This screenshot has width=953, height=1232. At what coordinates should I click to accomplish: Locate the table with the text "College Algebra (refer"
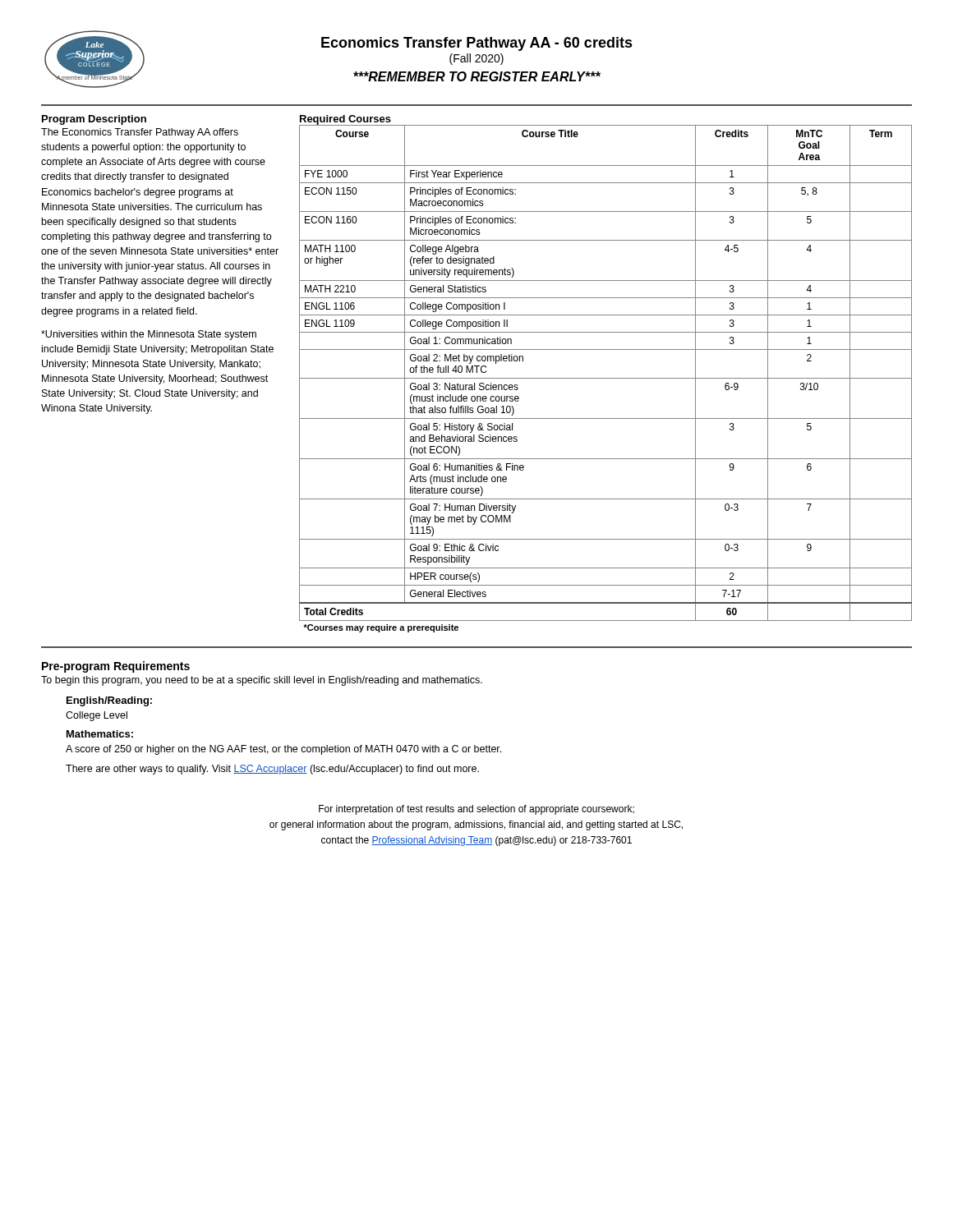click(x=605, y=380)
